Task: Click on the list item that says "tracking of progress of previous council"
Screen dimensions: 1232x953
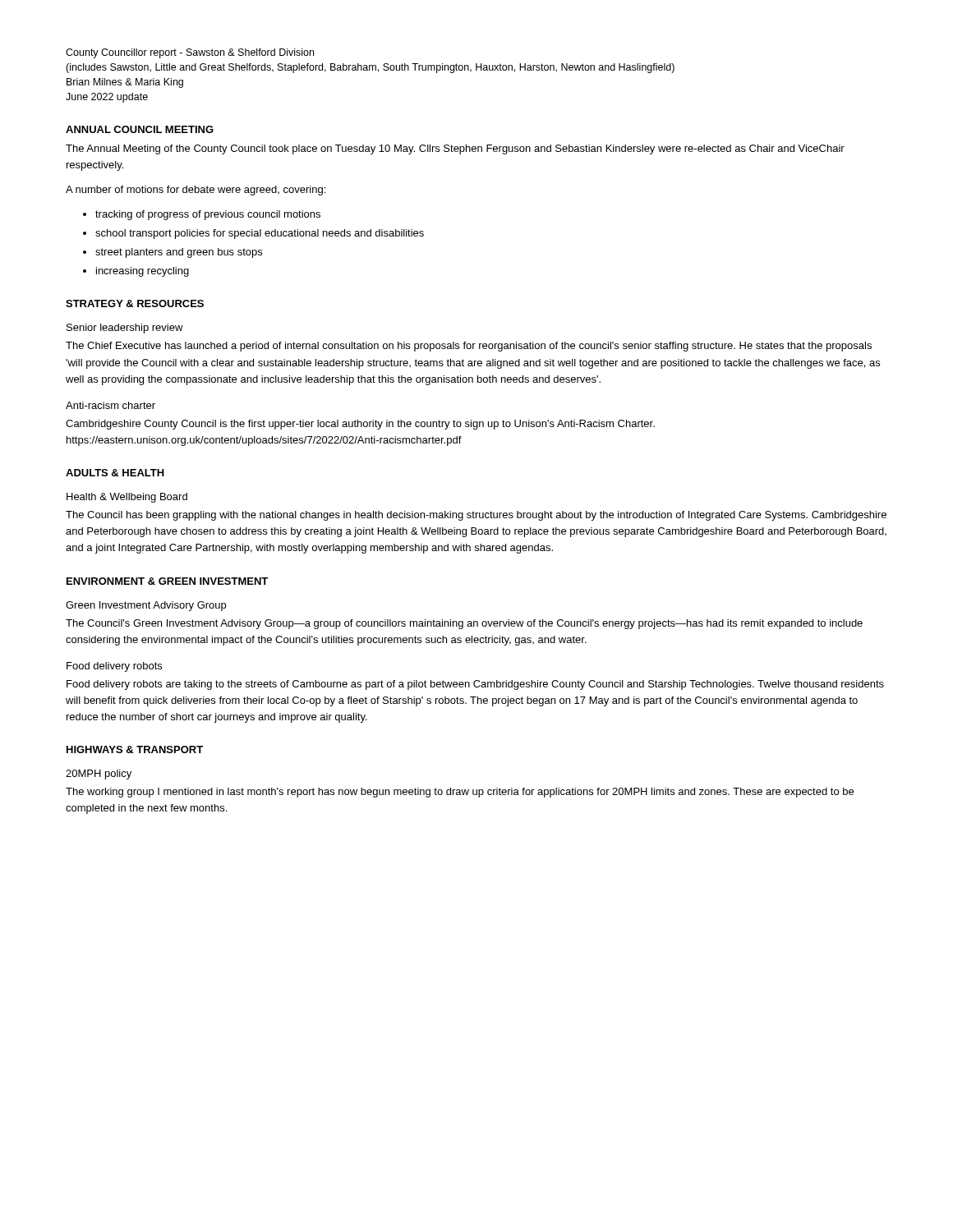Action: pyautogui.click(x=208, y=214)
